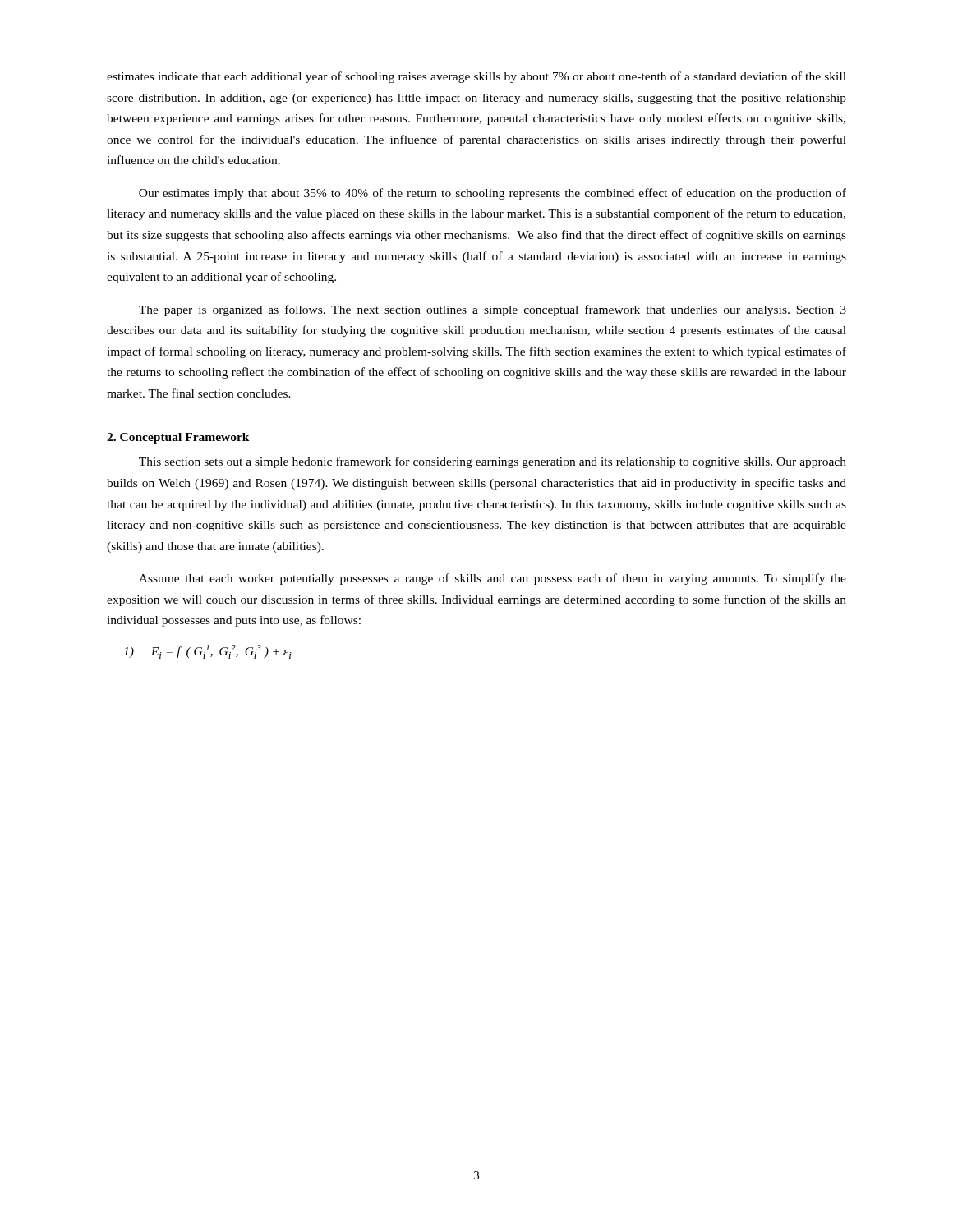Screen dimensions: 1232x953
Task: Point to the text block starting "2. Conceptual Framework"
Action: 178,437
